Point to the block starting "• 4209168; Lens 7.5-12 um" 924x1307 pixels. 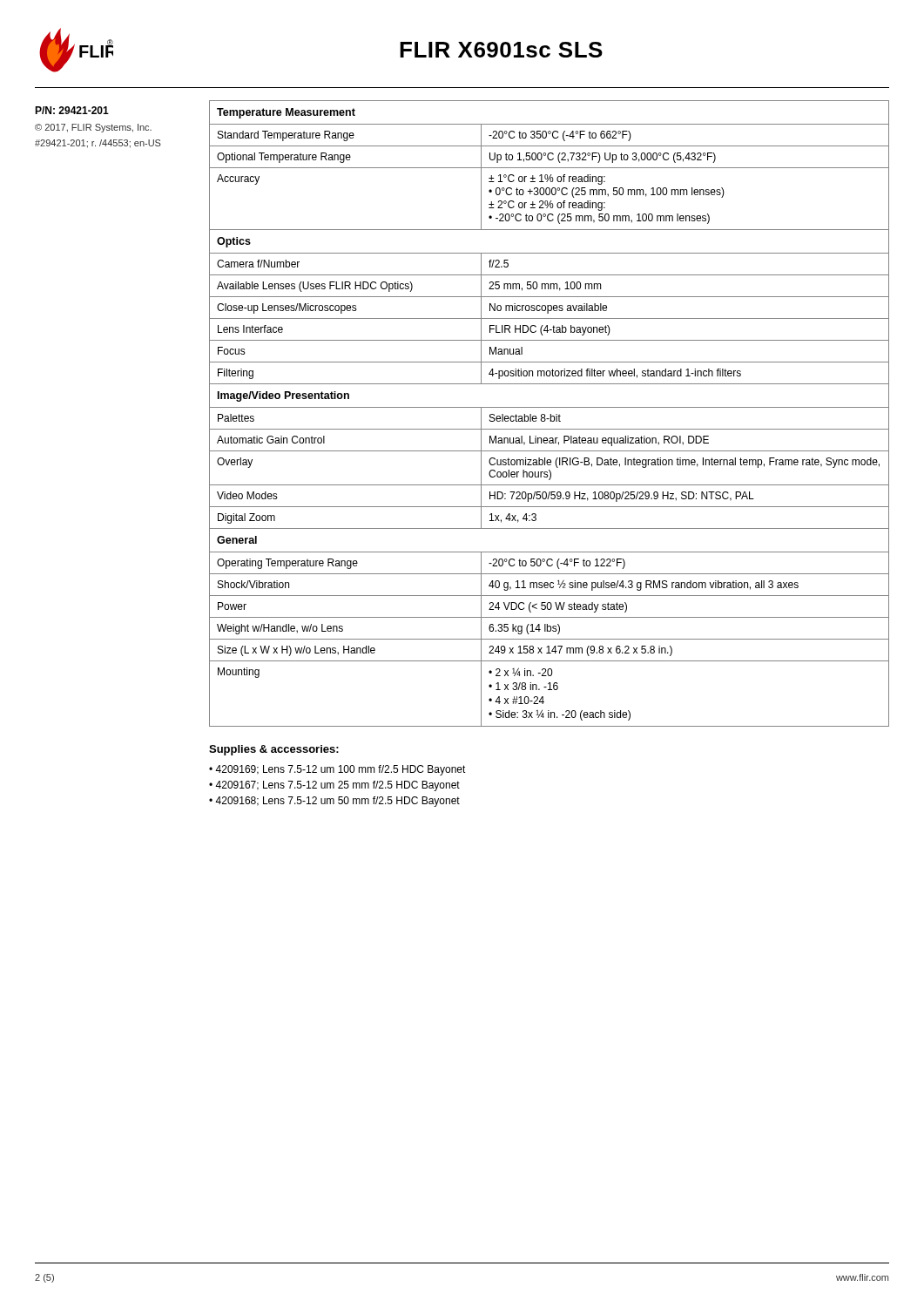pos(334,801)
